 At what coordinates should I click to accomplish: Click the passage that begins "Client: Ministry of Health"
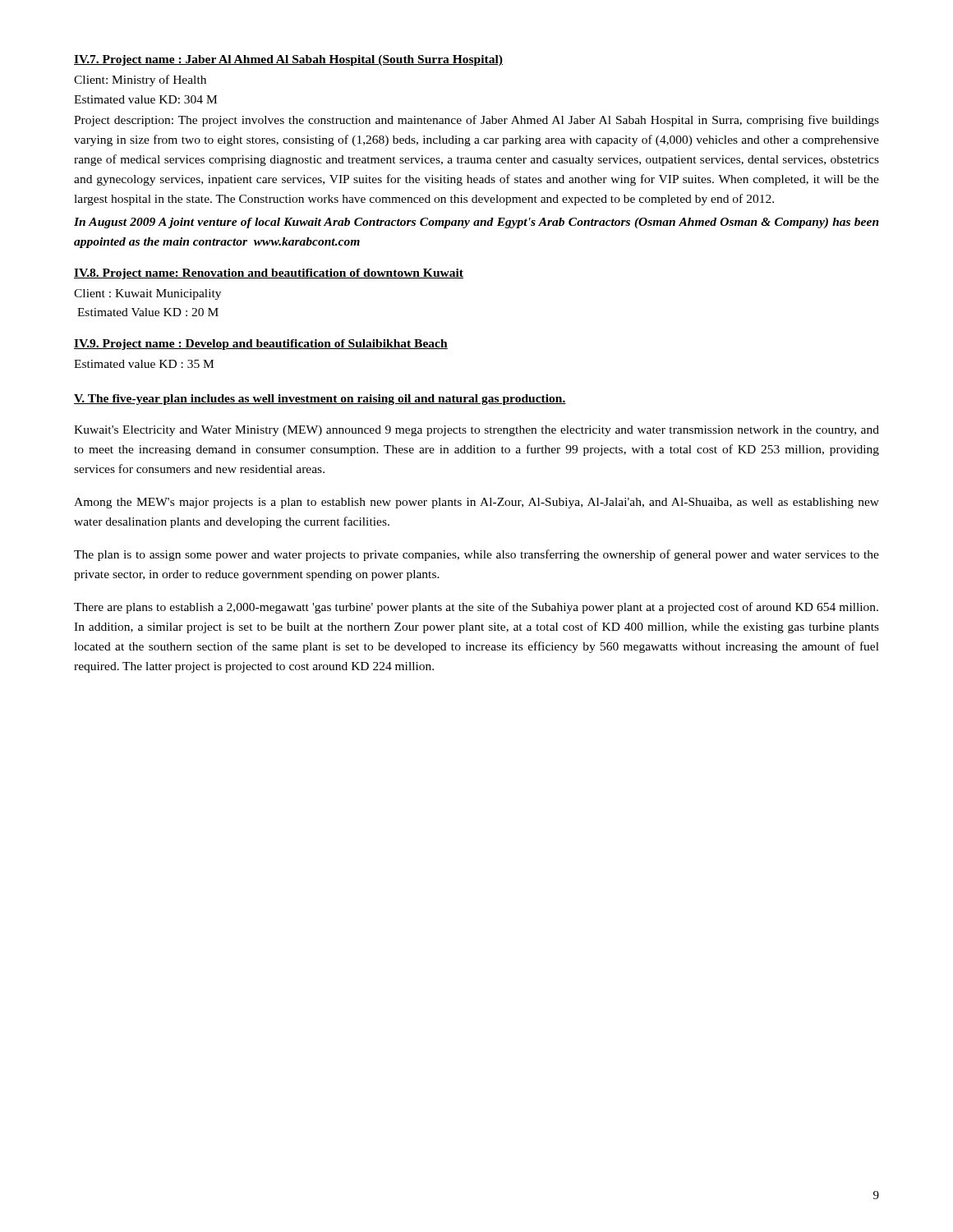pos(140,80)
